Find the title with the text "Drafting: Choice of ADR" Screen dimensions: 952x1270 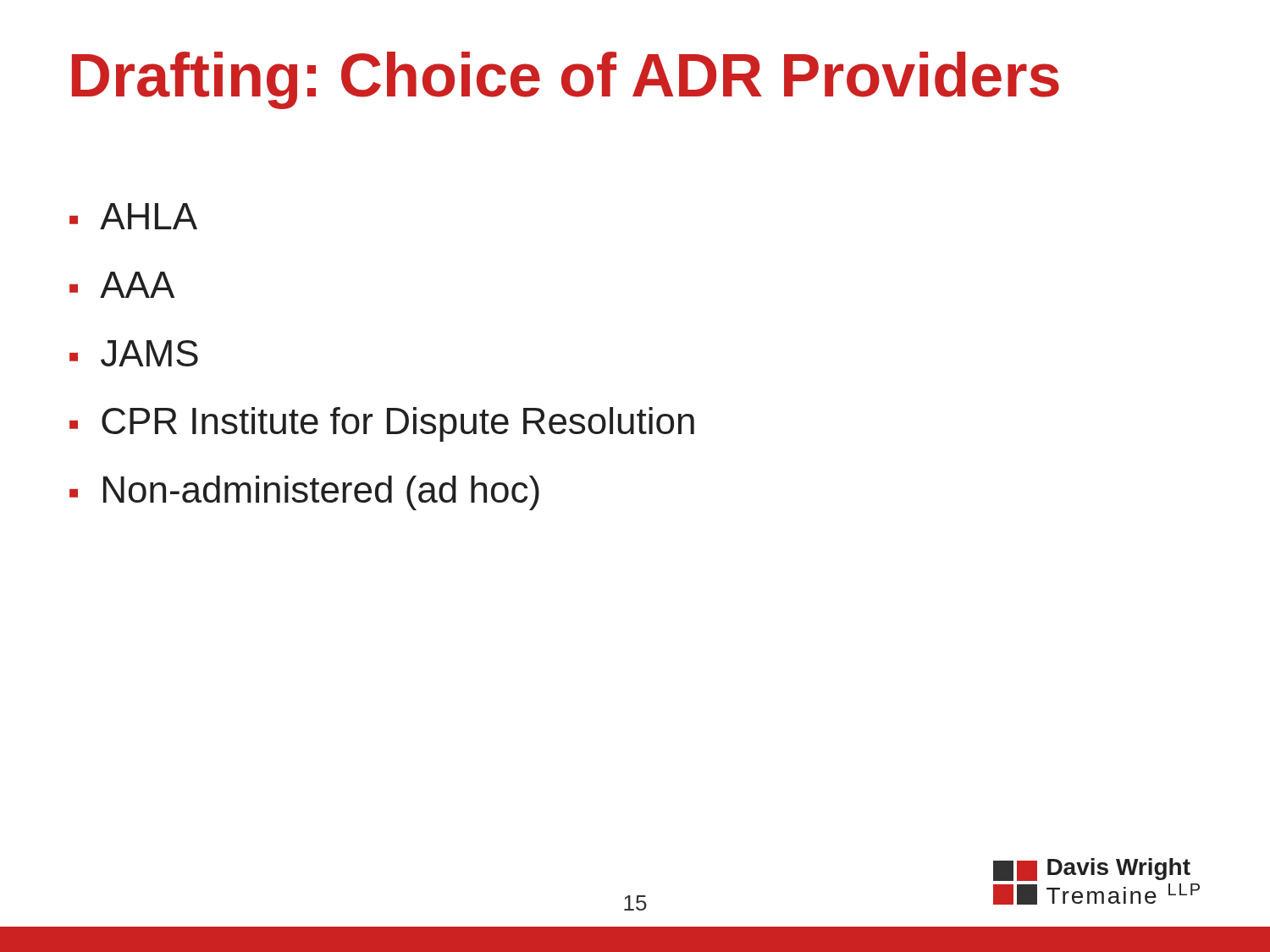[635, 76]
